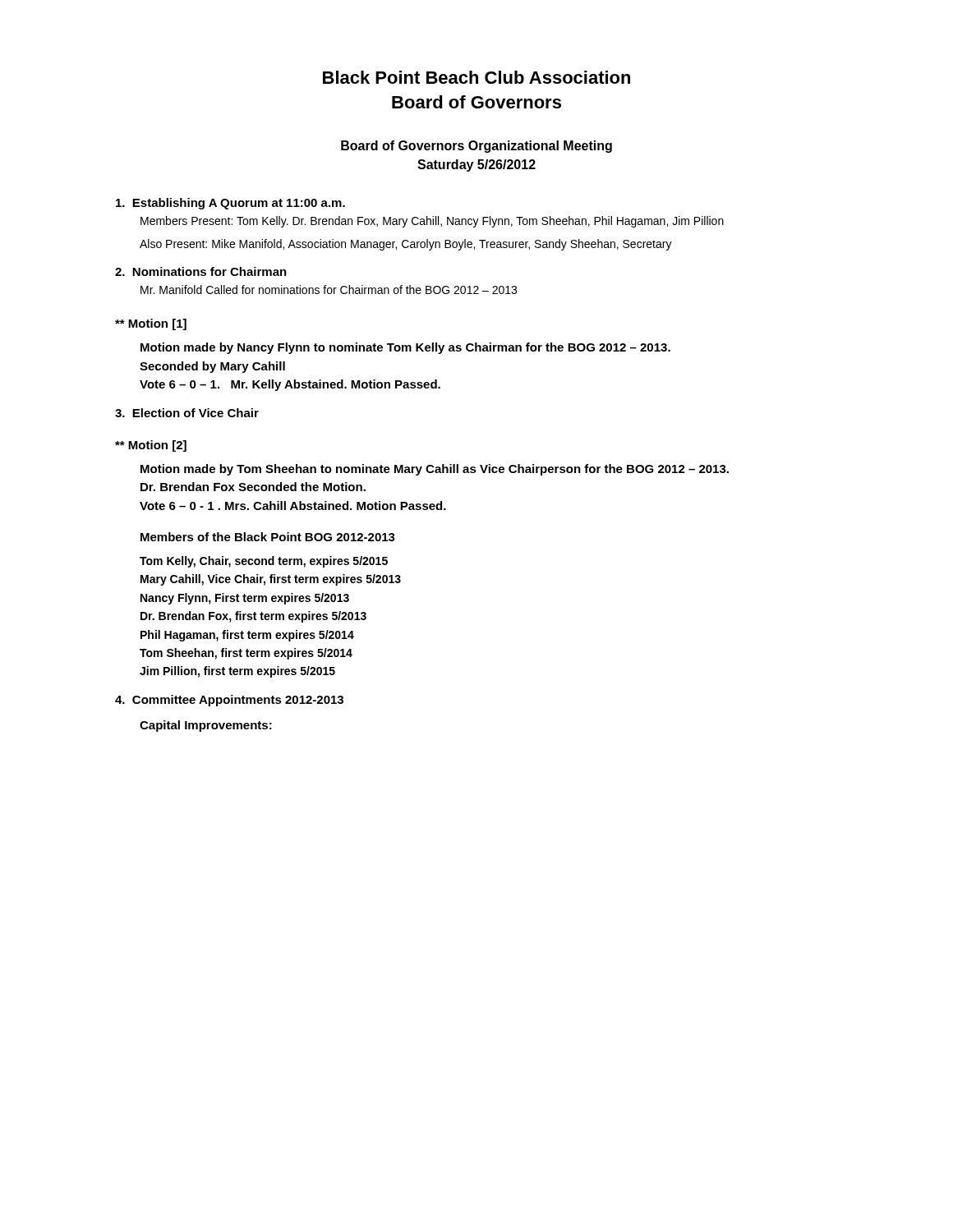Select the text block starting "Motion [1]"
The height and width of the screenshot is (1232, 953).
click(x=151, y=324)
